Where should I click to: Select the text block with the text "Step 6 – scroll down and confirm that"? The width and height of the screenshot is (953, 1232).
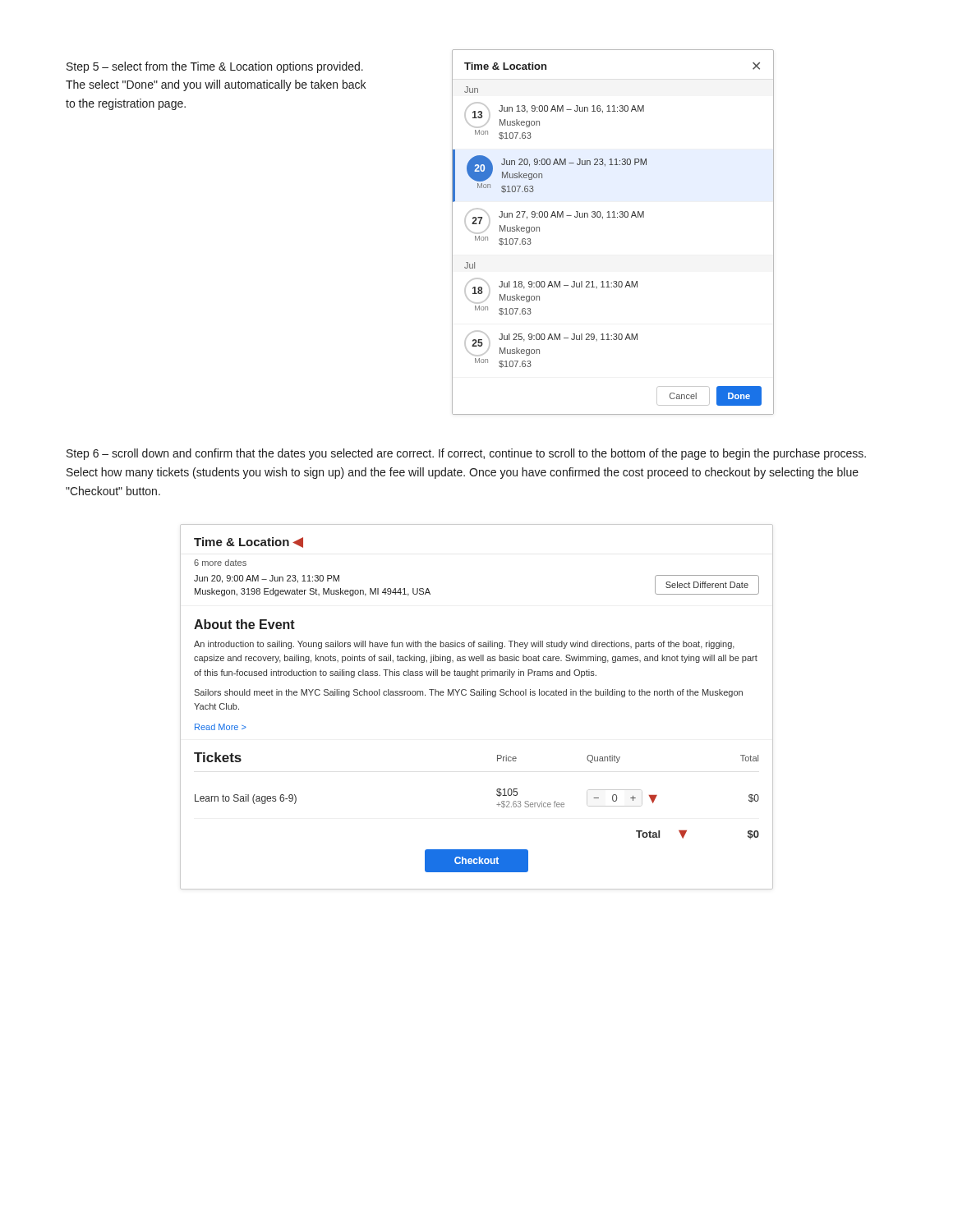pos(466,472)
